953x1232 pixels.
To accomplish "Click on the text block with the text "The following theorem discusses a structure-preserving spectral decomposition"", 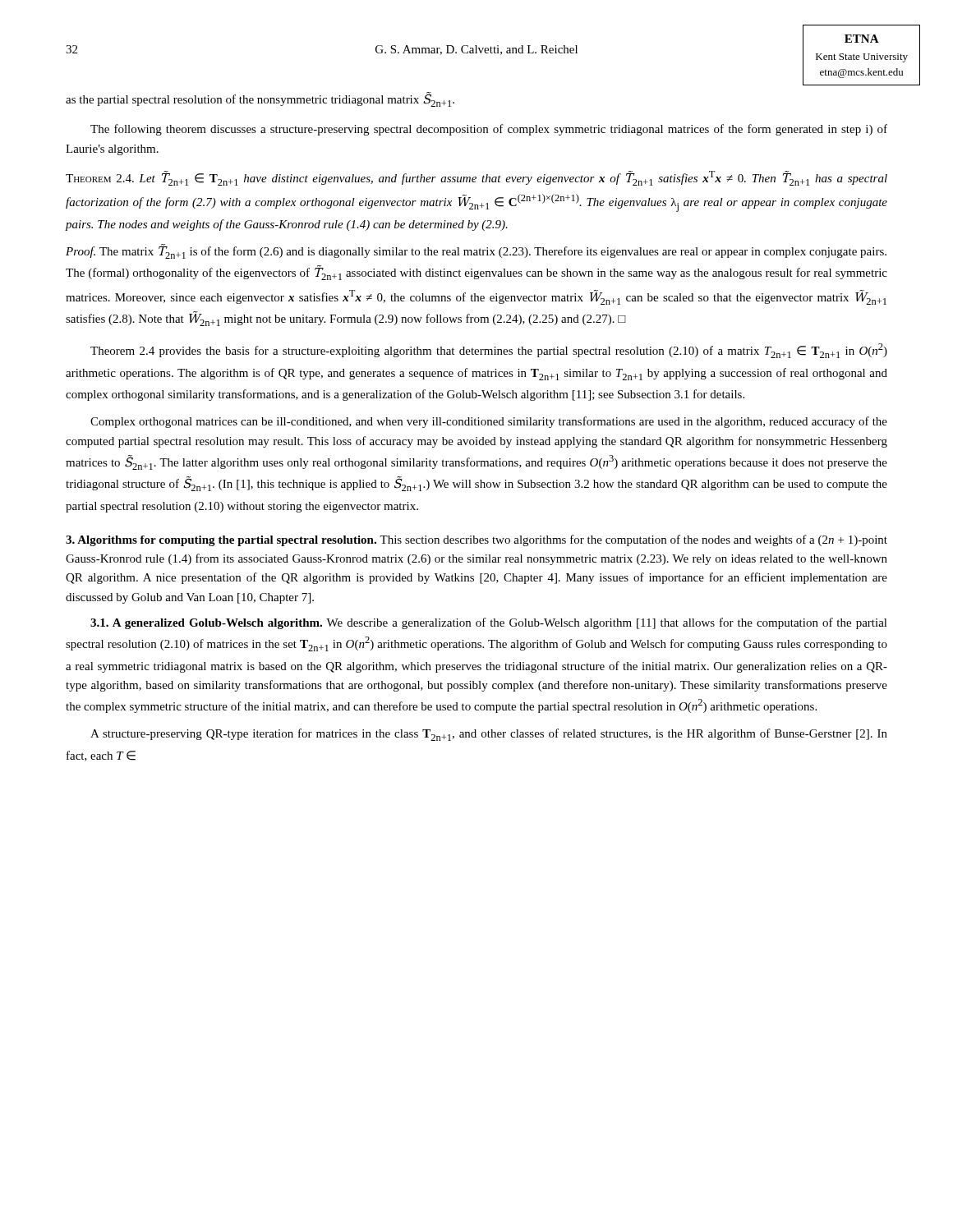I will pyautogui.click(x=476, y=139).
